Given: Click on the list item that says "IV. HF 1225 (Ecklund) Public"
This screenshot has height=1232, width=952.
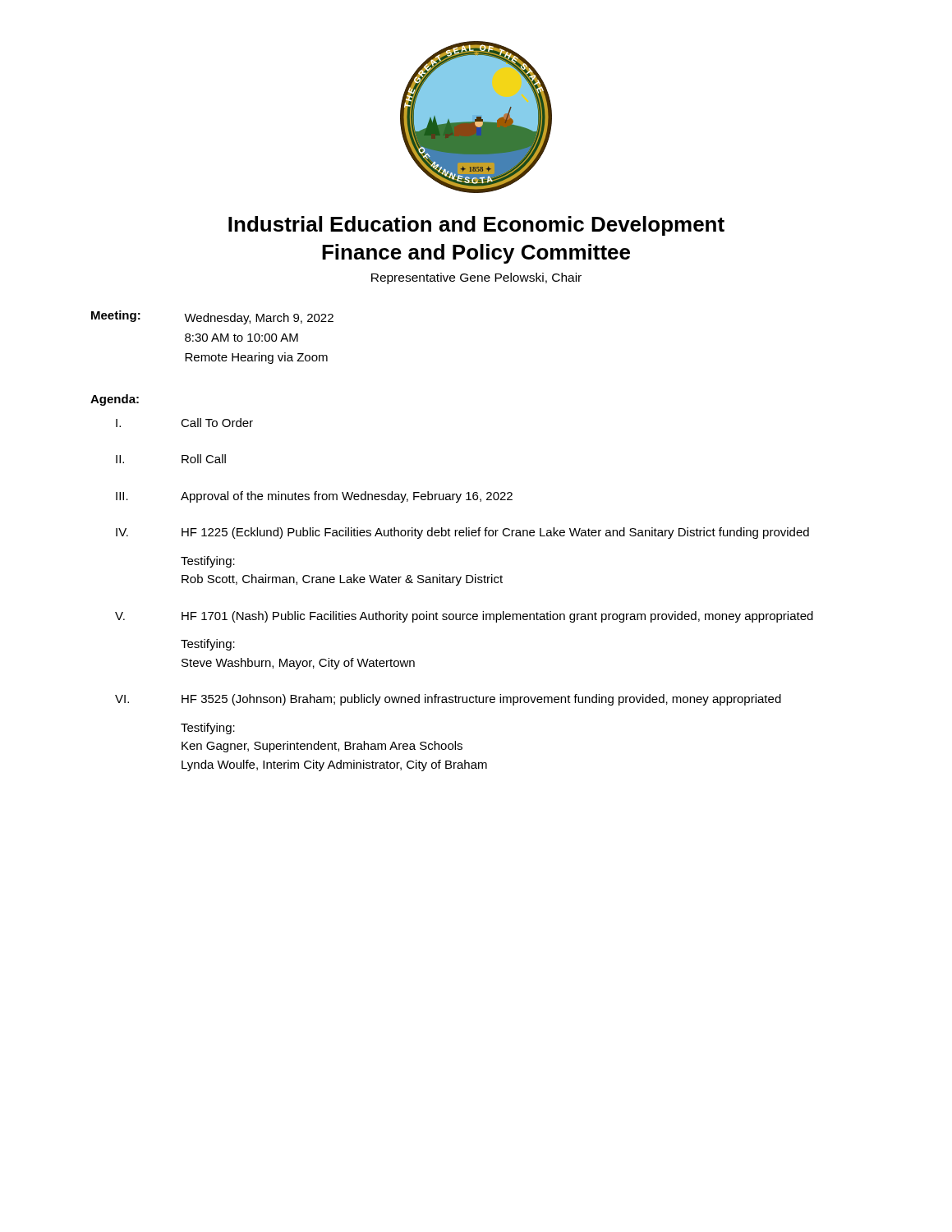Looking at the screenshot, I should tap(462, 533).
